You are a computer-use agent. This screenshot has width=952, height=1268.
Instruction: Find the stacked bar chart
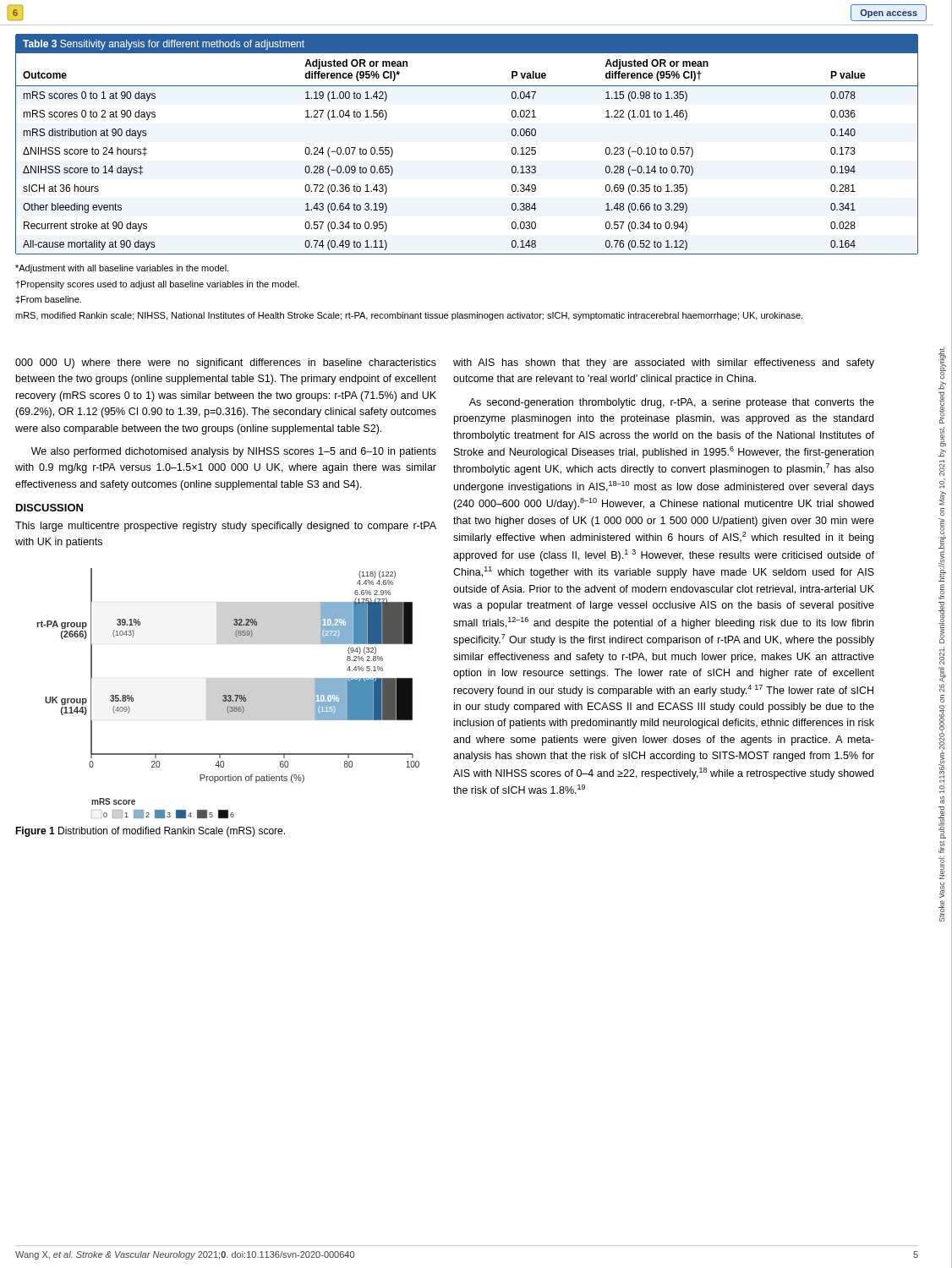point(226,690)
